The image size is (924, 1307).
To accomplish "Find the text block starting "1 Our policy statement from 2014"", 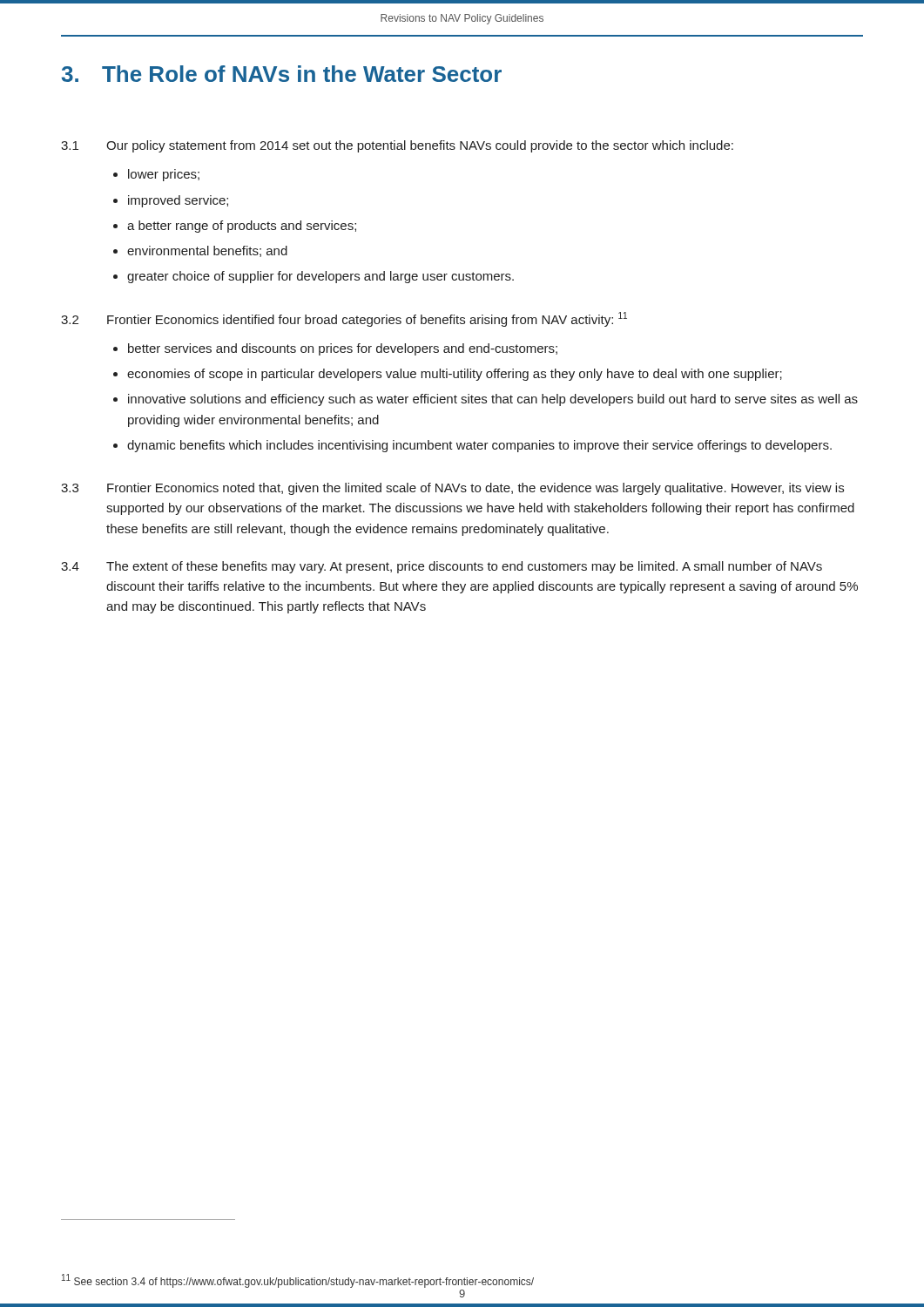I will 397,146.
